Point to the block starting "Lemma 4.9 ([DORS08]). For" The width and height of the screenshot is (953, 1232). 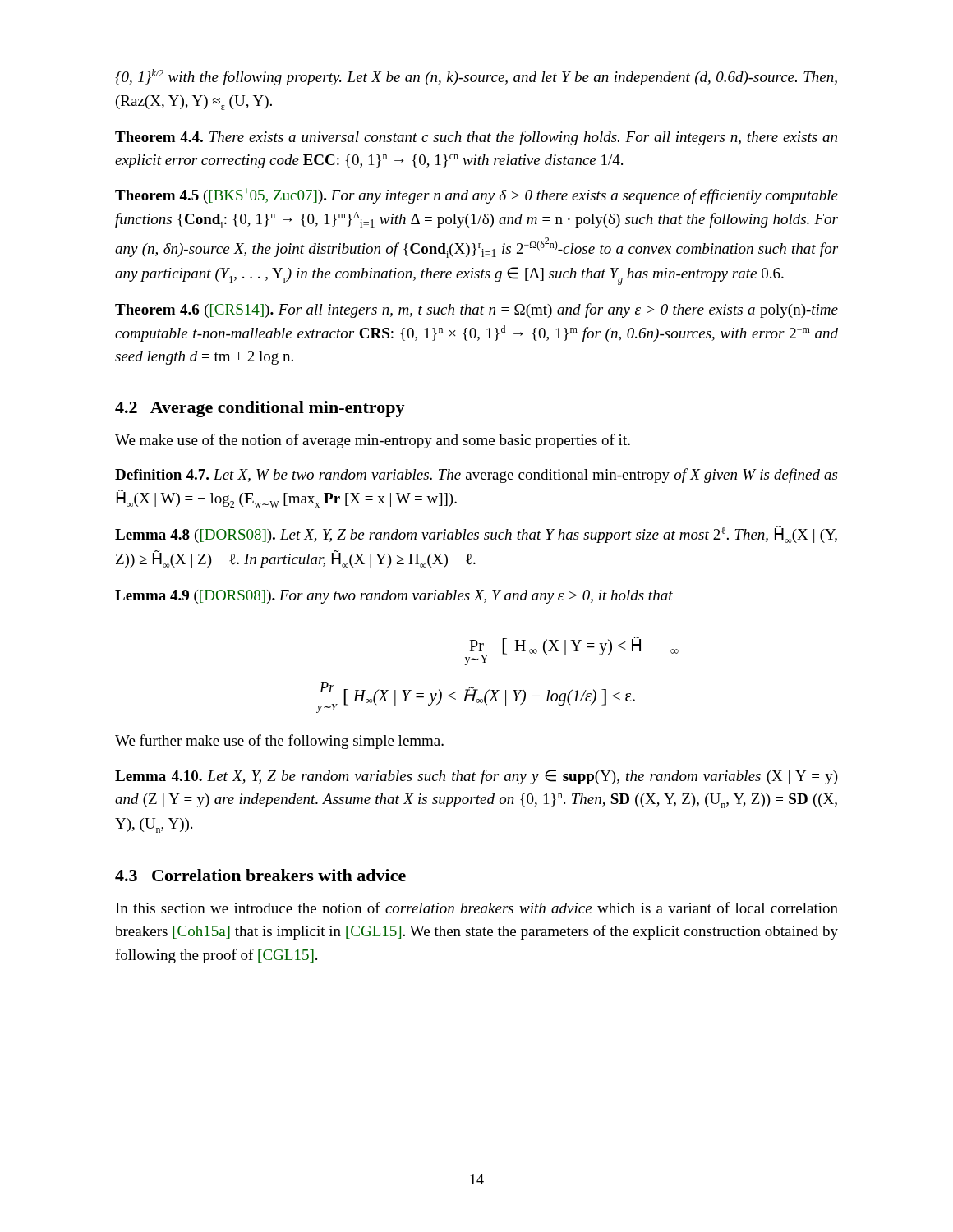point(476,595)
